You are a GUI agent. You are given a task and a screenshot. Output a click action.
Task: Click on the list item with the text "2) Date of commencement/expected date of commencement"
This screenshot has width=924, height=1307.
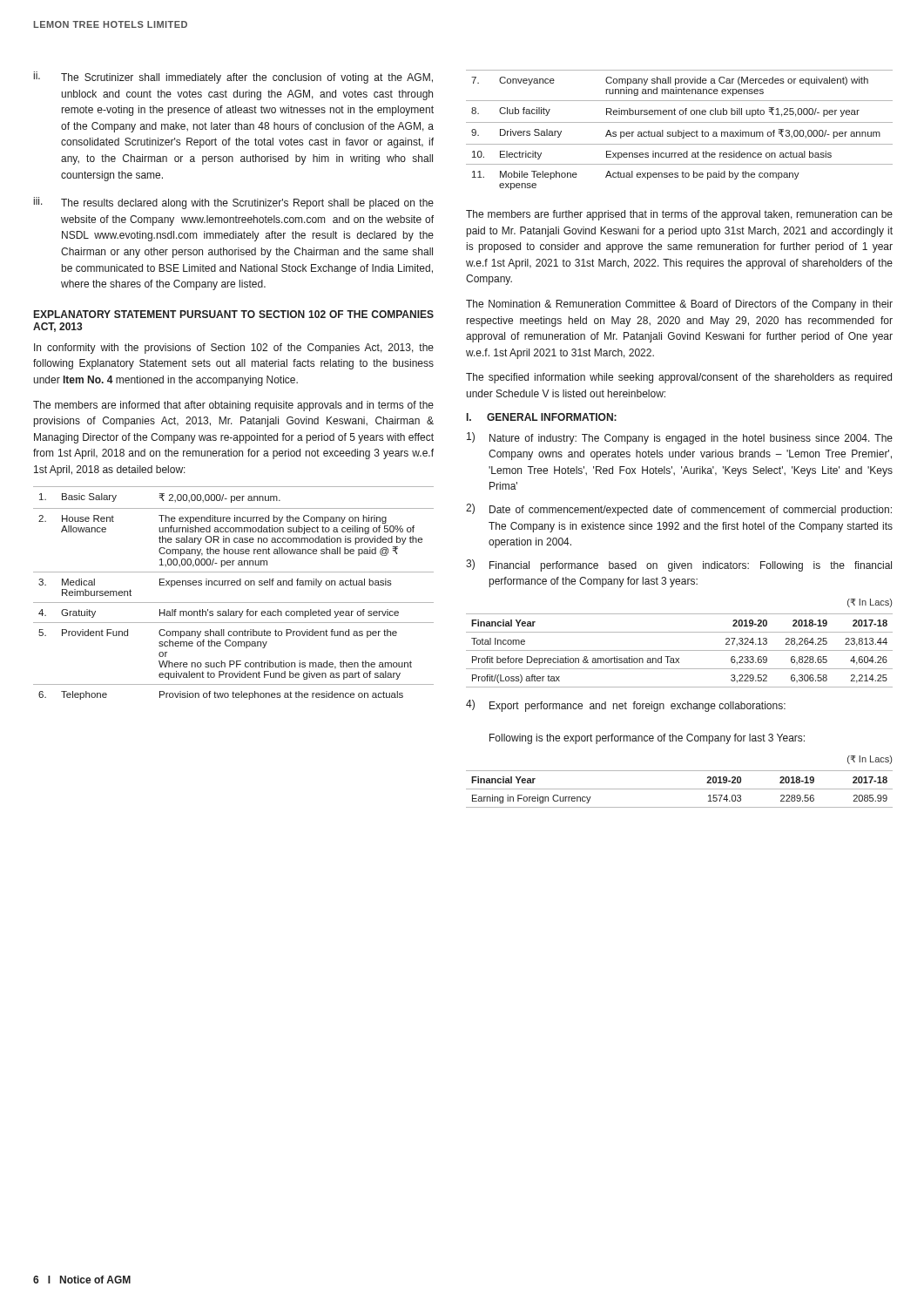[x=679, y=526]
